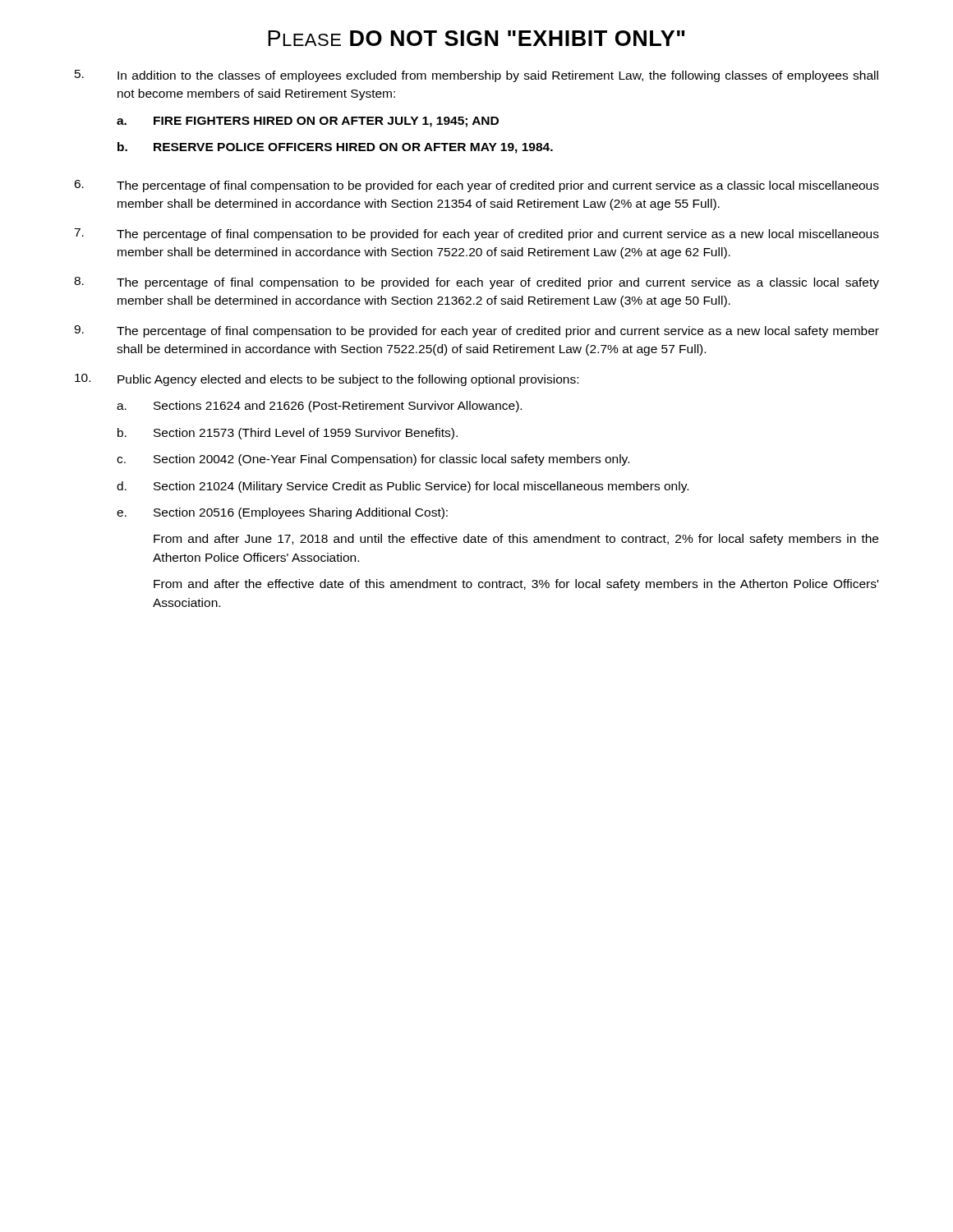Point to the passage starting "a. Sections 21624 and"
Screen dimensions: 1232x953
pyautogui.click(x=498, y=406)
